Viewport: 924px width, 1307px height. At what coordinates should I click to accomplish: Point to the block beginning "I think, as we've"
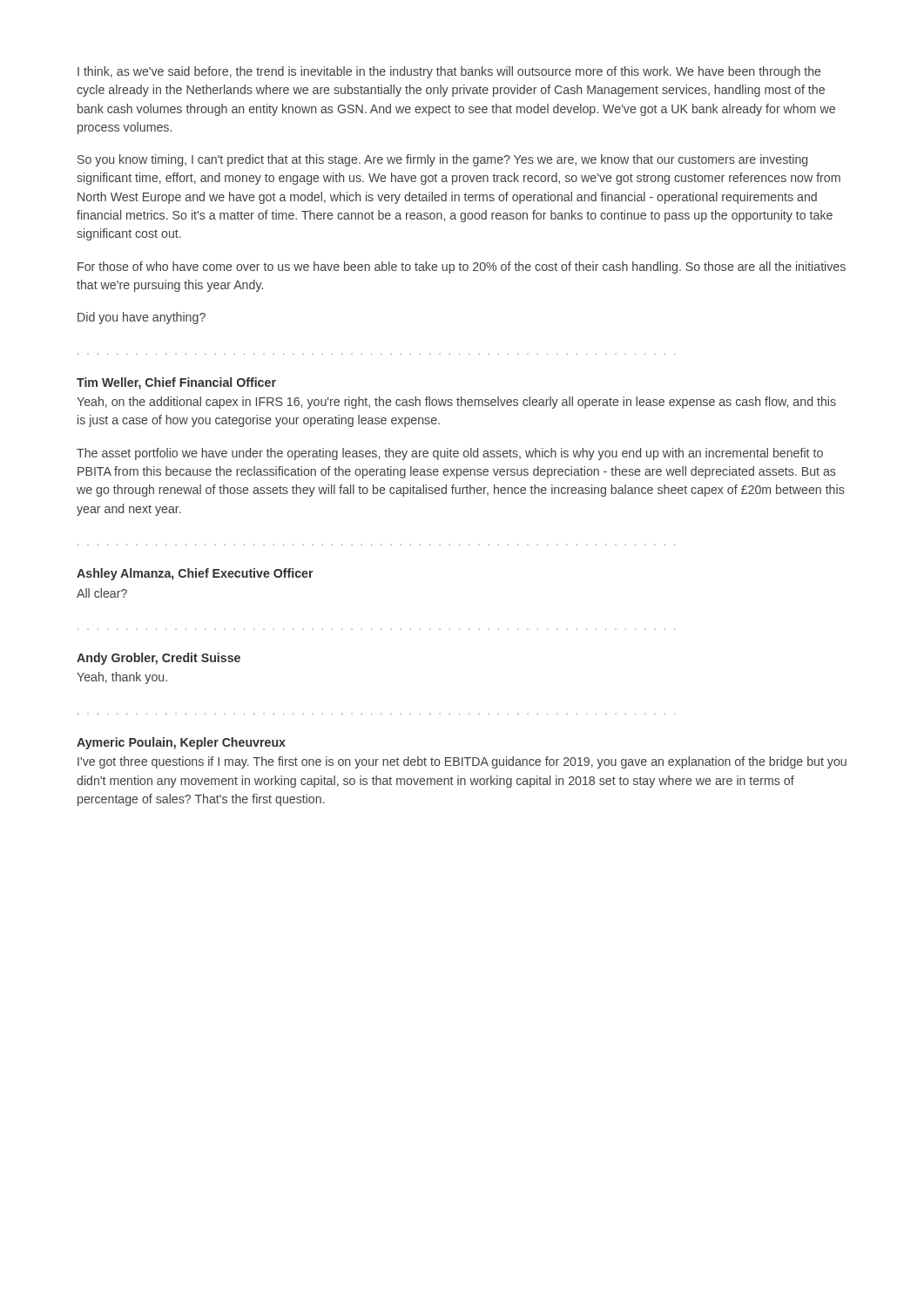tap(456, 99)
